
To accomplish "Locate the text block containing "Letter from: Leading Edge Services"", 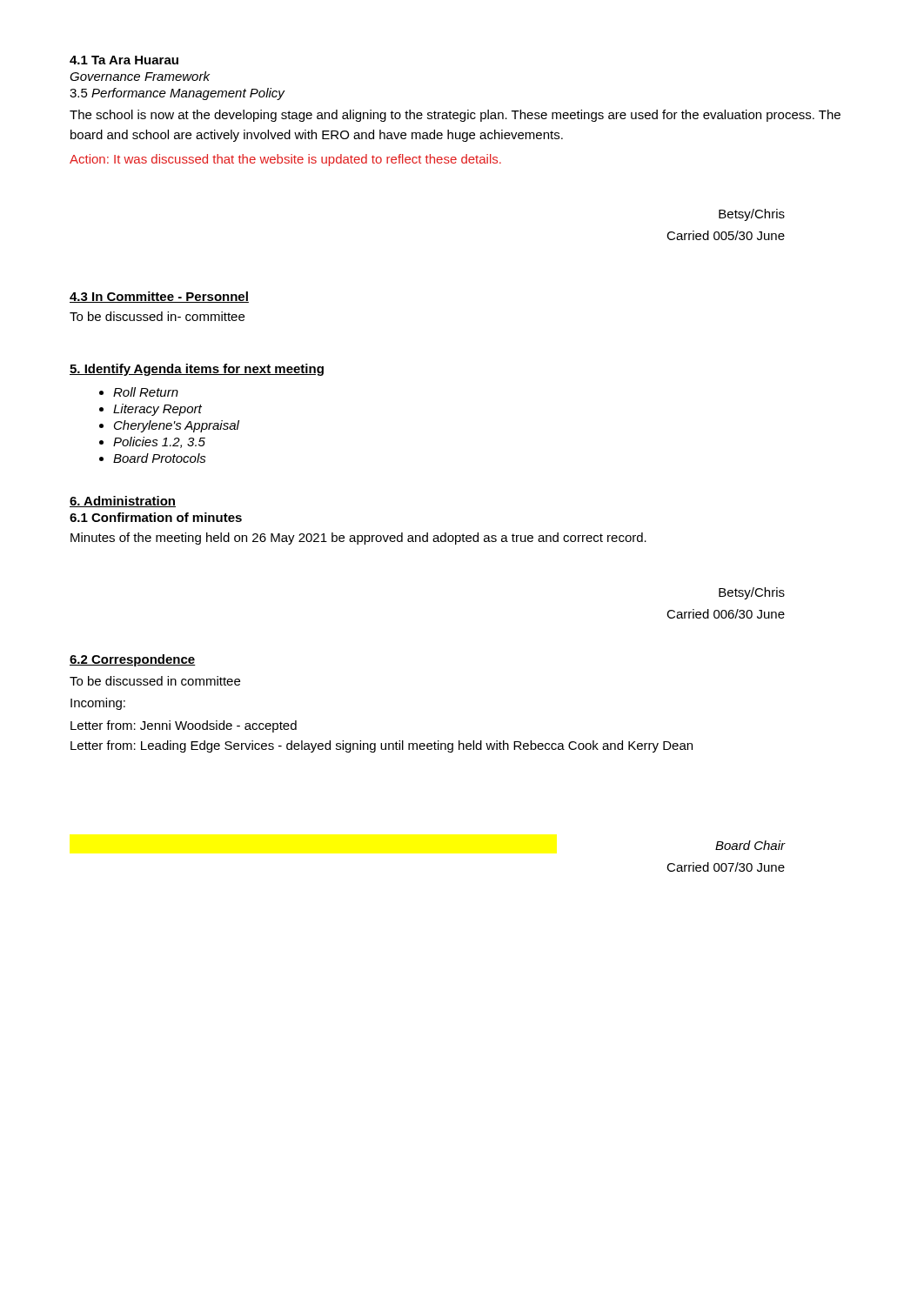I will (382, 745).
